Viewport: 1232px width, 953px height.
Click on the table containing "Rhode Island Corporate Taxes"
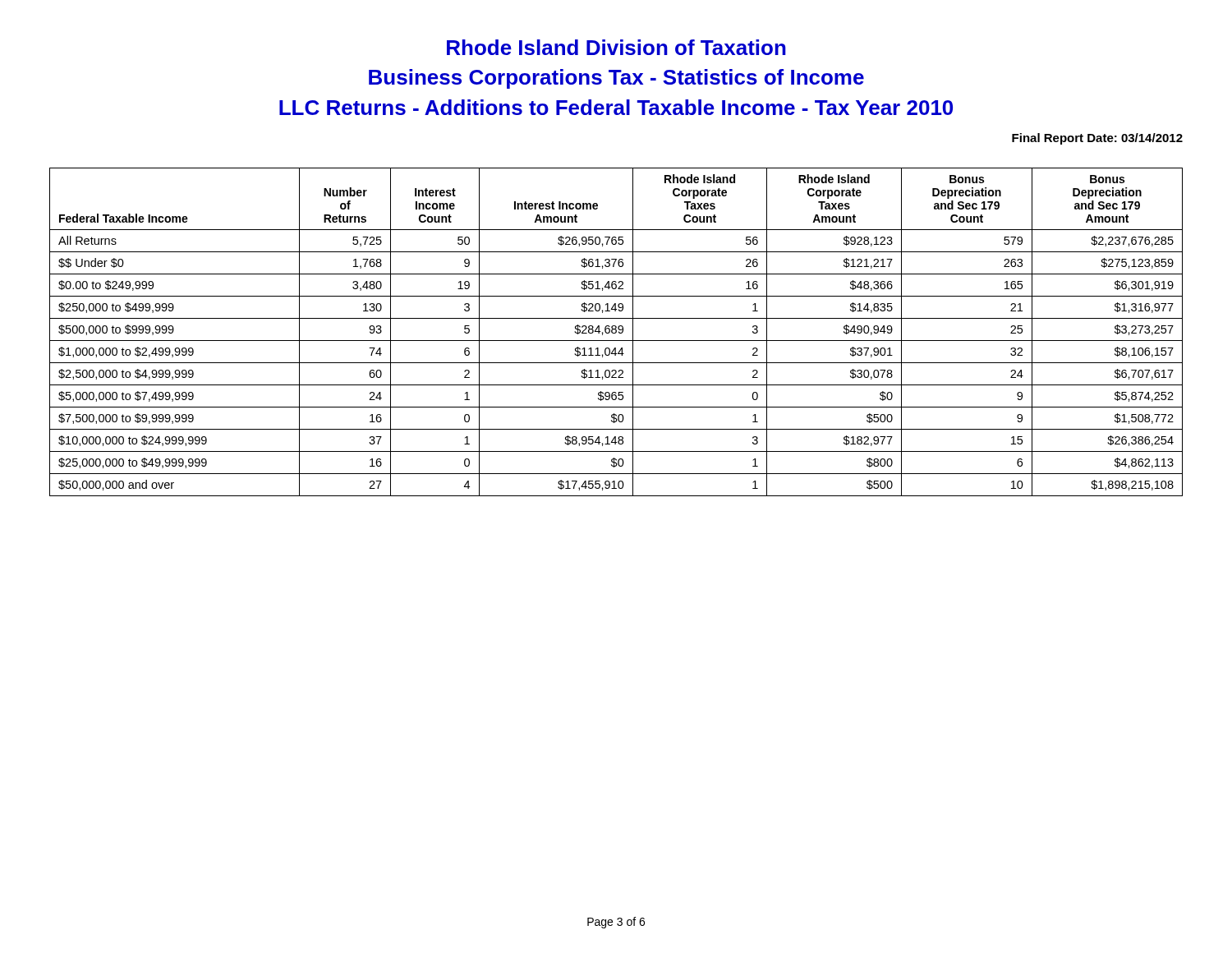(616, 332)
